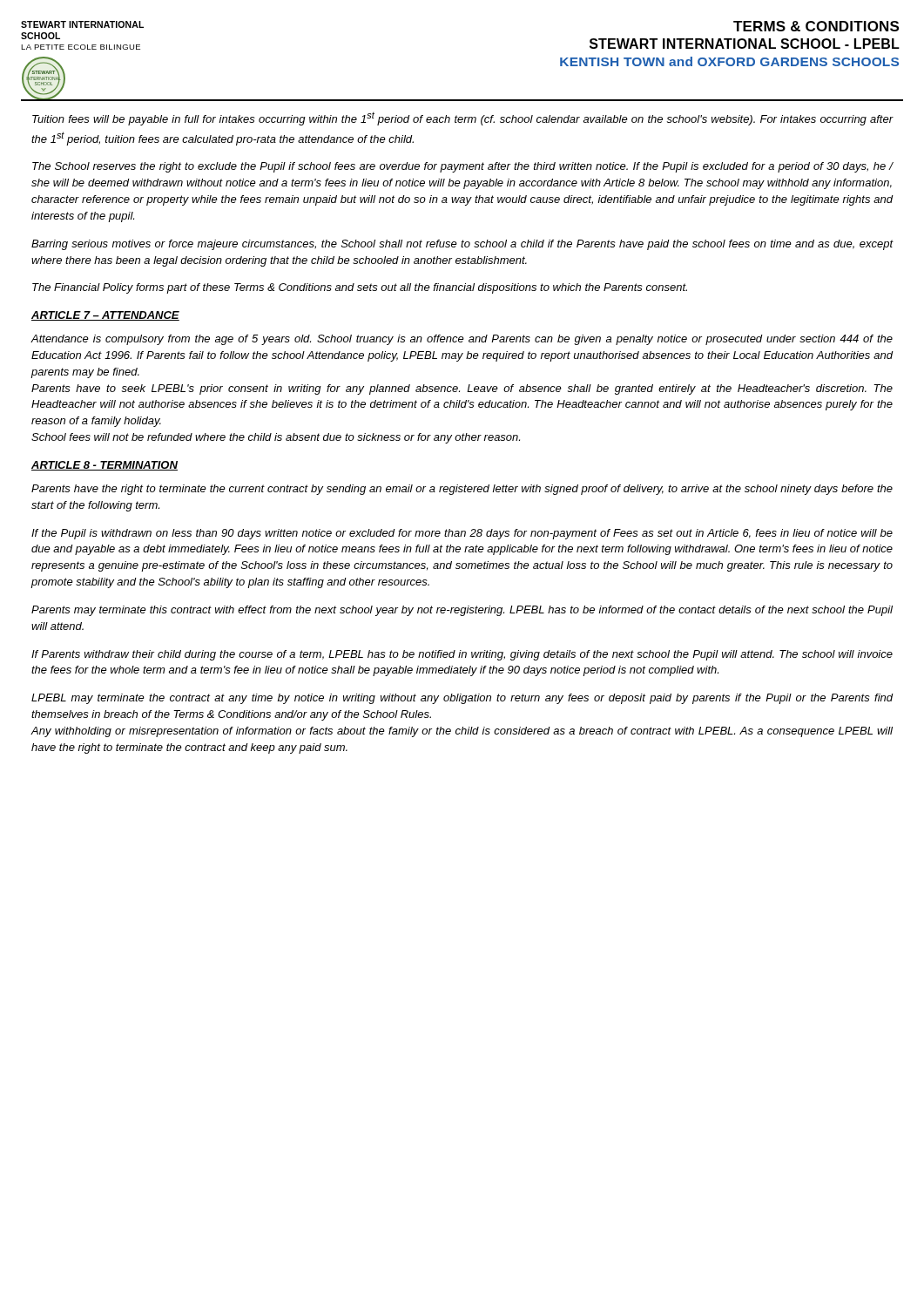Navigate to the block starting "LPEBL may terminate"
Image resolution: width=924 pixels, height=1307 pixels.
pos(462,722)
